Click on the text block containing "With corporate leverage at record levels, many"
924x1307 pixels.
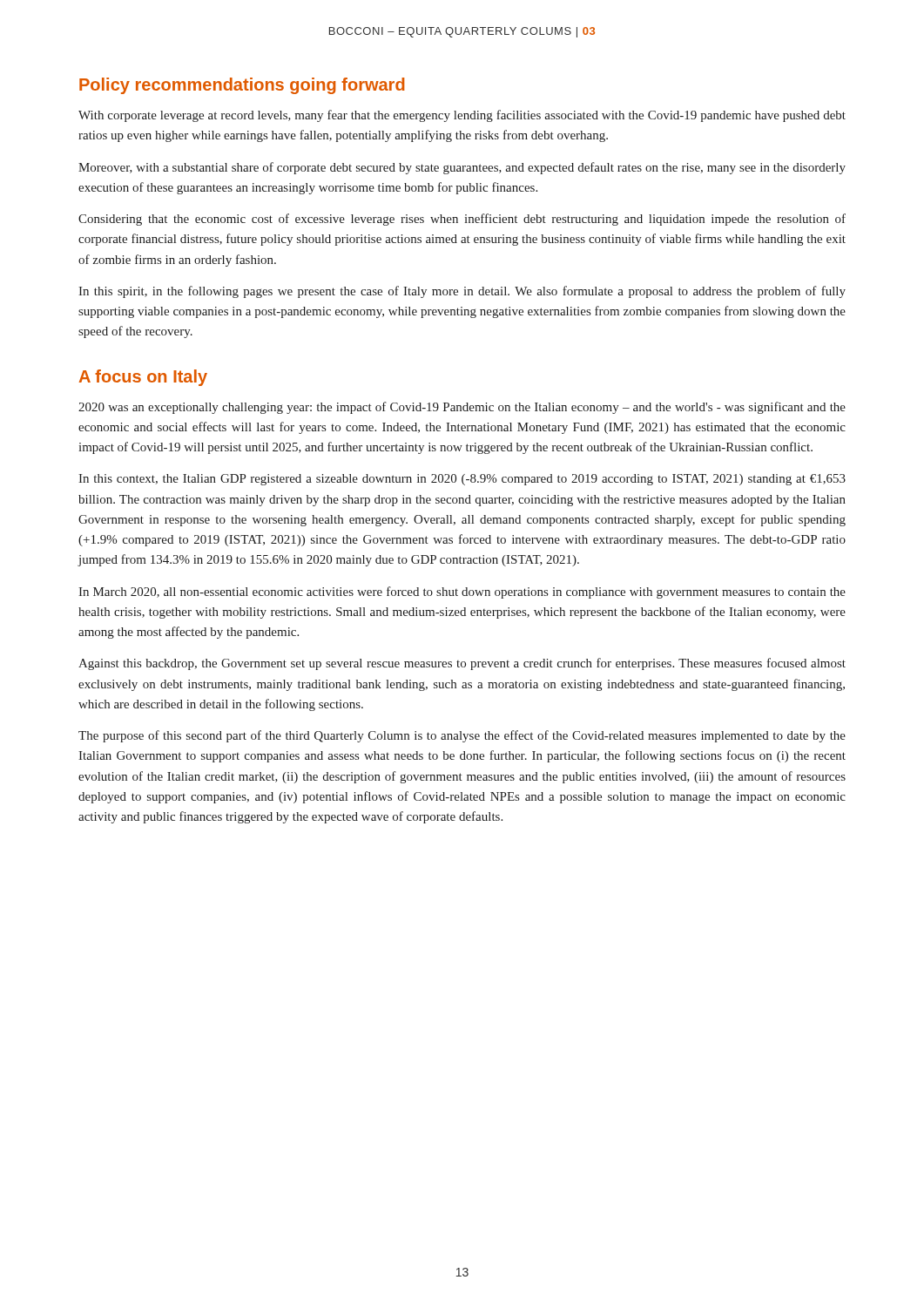coord(462,125)
